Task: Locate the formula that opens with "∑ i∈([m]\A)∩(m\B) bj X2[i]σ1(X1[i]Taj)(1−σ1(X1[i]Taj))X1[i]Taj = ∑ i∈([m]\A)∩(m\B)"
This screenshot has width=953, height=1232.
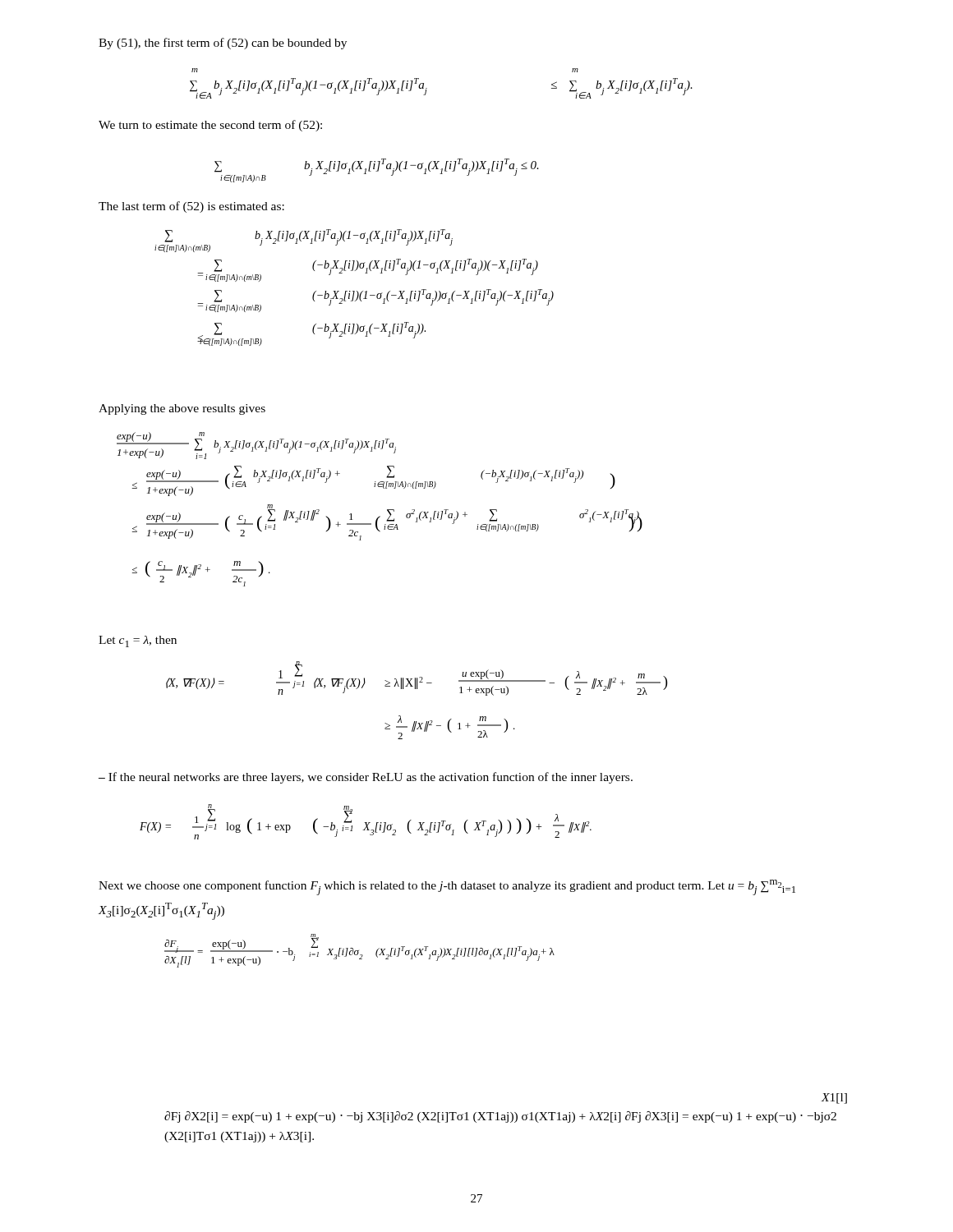Action: (501, 303)
